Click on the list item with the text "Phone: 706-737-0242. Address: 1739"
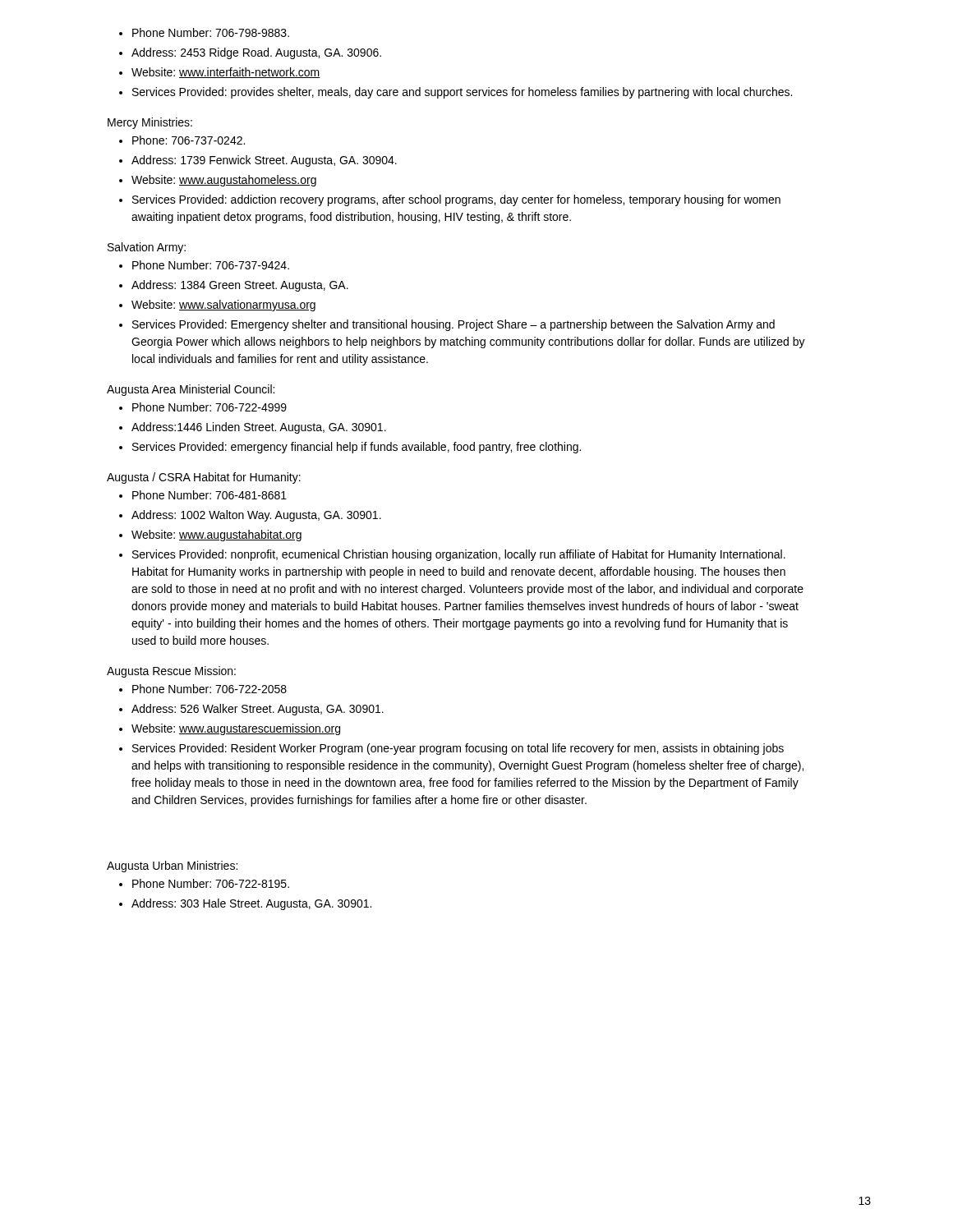 tap(182, 140)
